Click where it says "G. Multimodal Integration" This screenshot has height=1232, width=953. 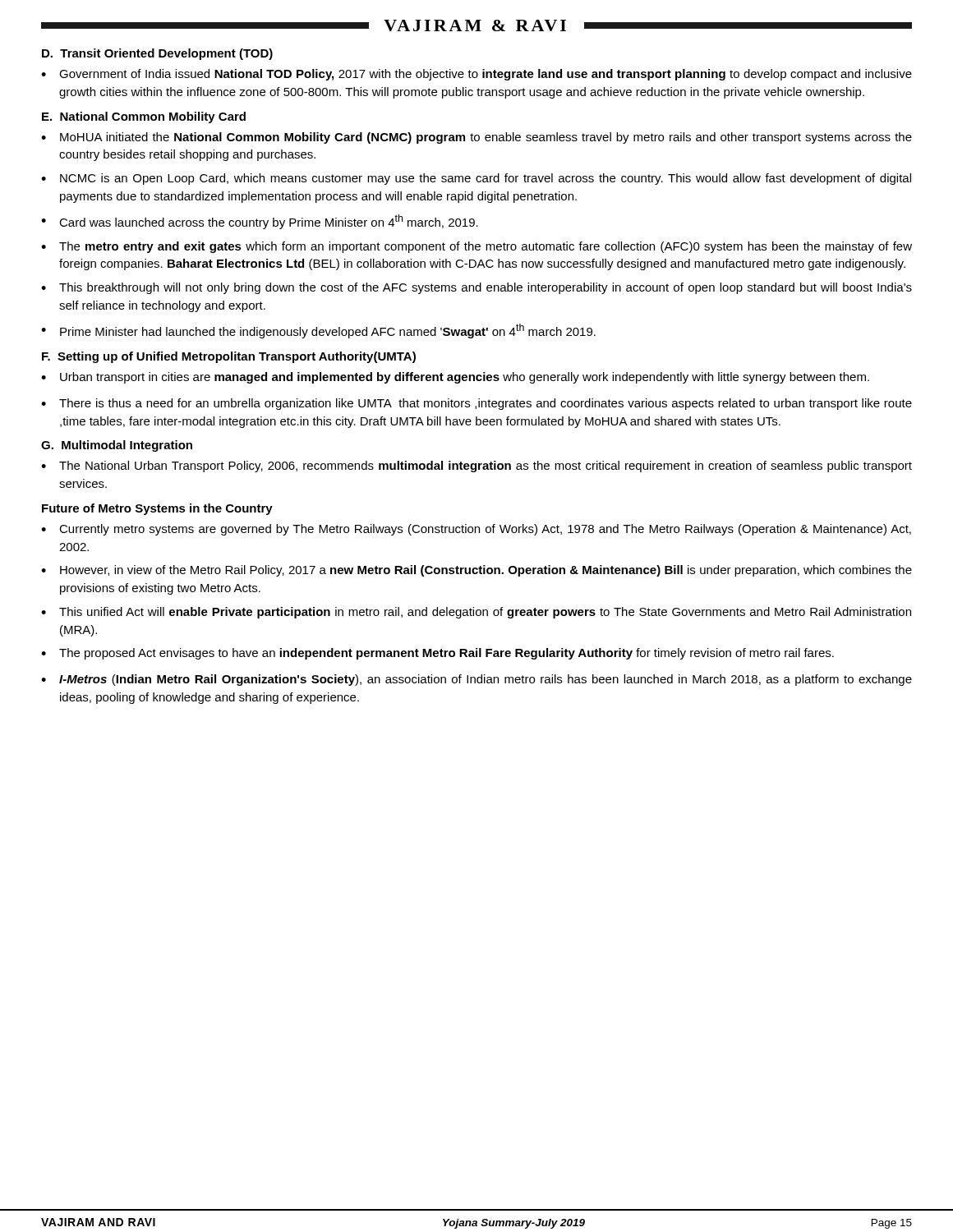pyautogui.click(x=117, y=445)
